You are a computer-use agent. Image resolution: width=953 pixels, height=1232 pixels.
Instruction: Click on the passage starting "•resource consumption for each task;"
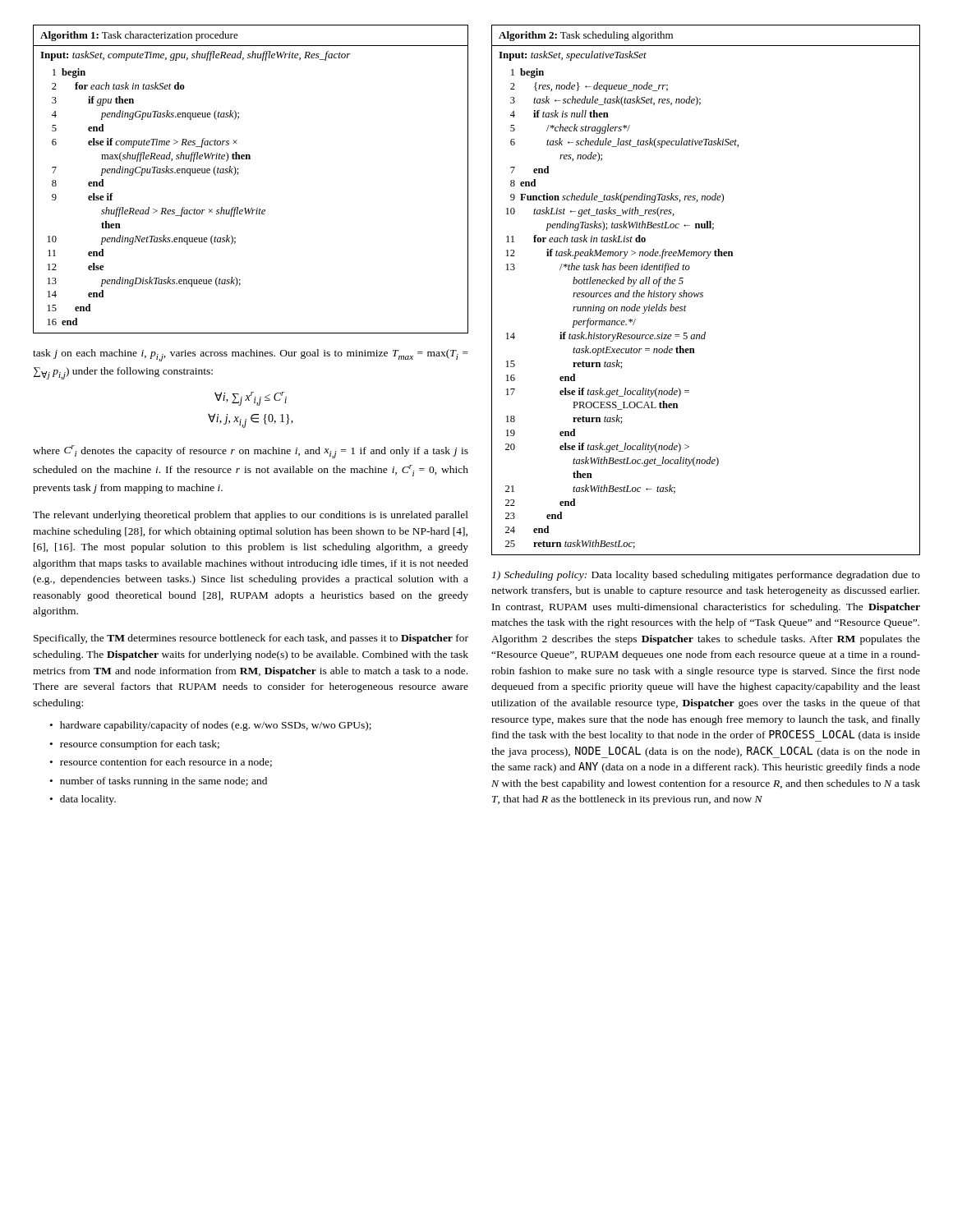coord(135,745)
